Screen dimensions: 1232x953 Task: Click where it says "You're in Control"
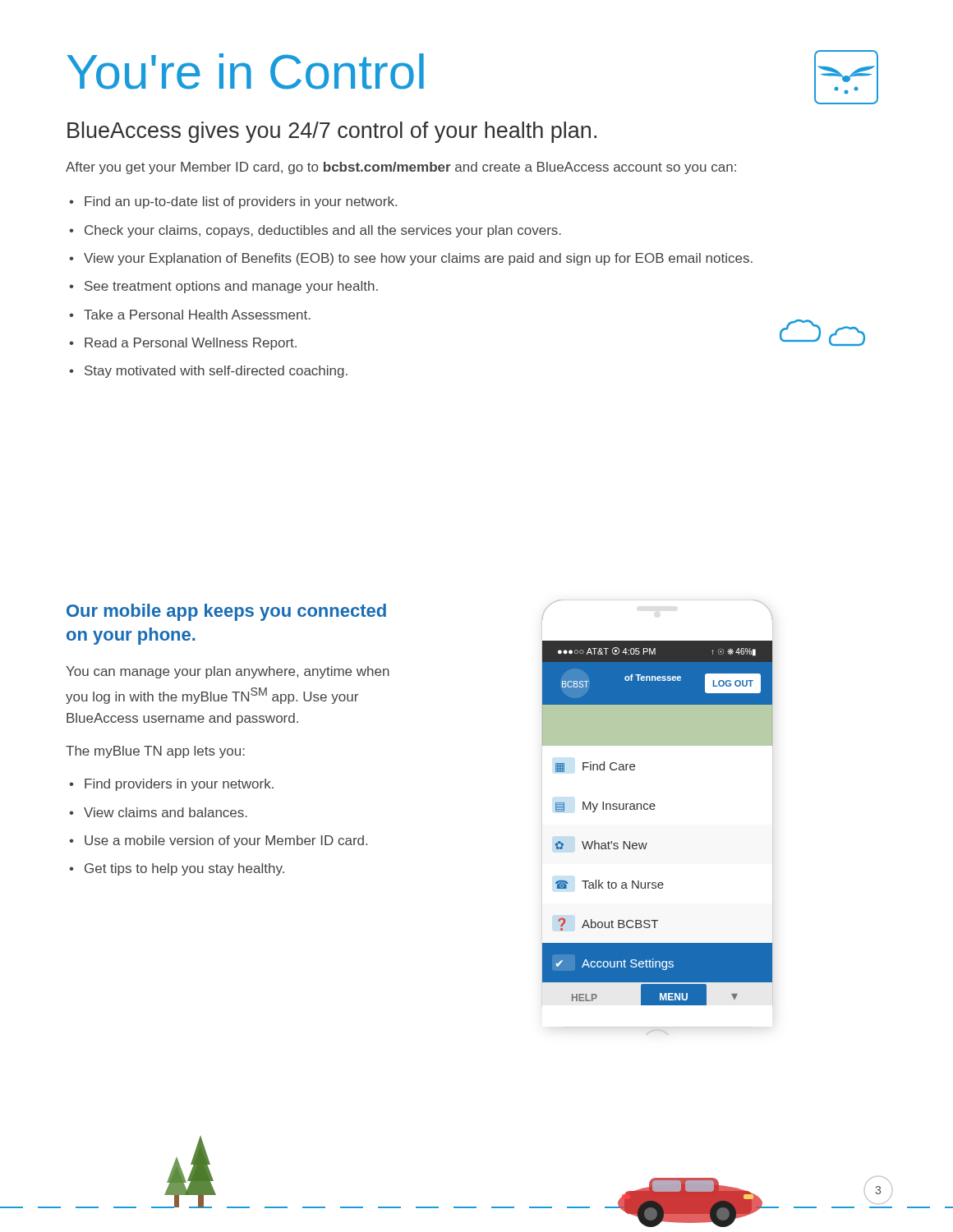click(x=246, y=72)
